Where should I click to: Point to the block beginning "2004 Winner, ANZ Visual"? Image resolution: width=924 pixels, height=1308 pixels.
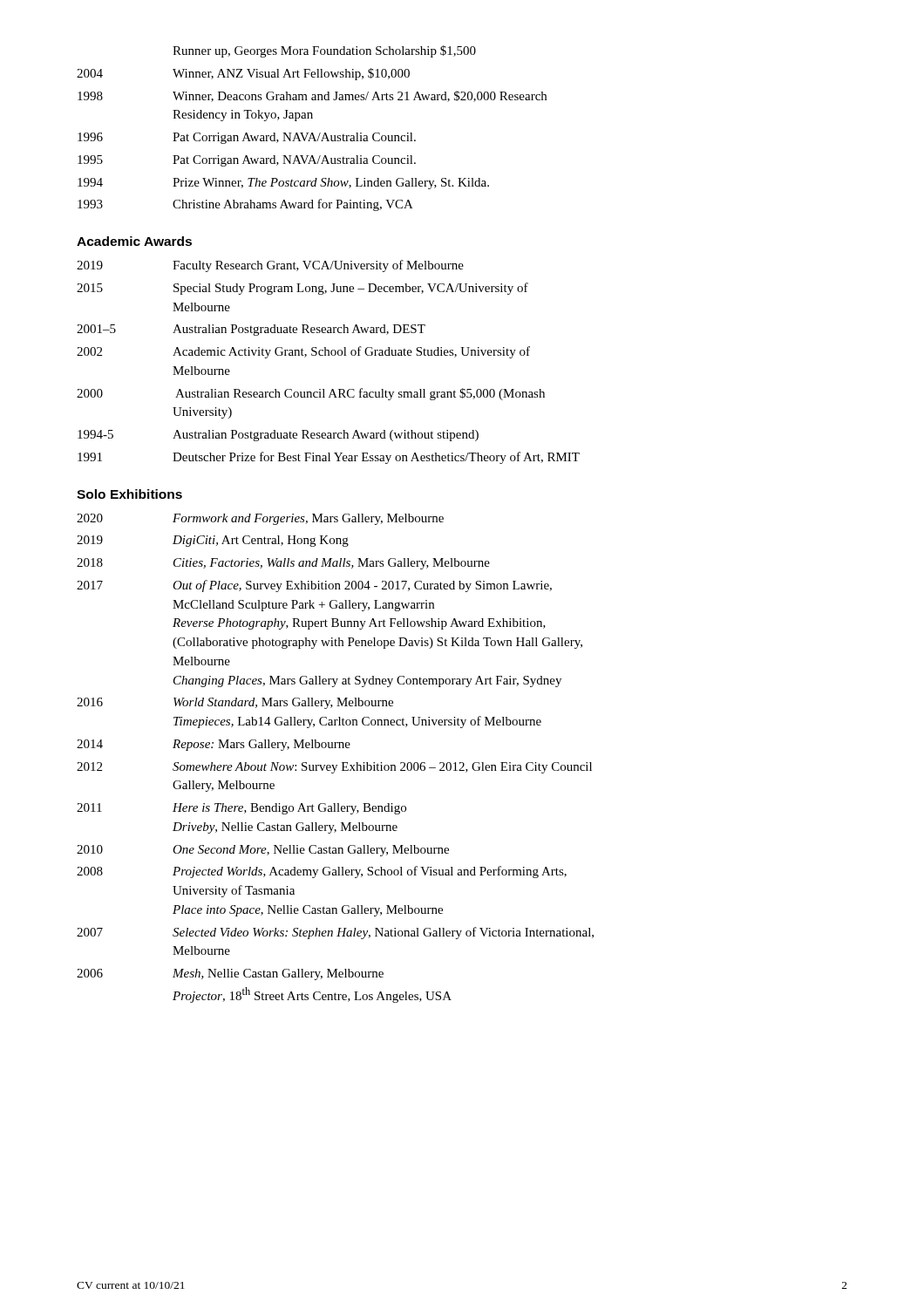[243, 74]
